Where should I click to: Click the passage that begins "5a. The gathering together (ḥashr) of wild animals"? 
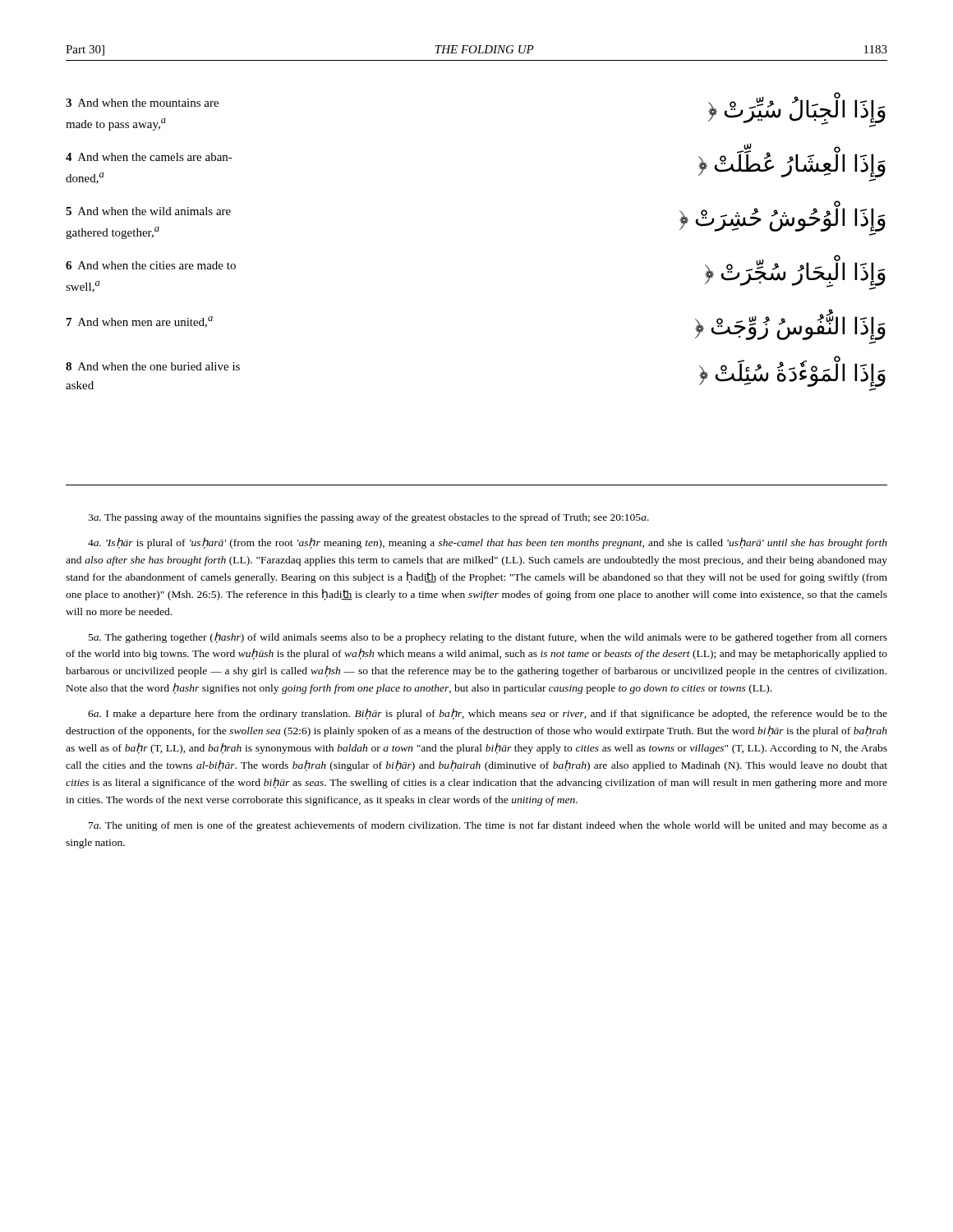coord(476,663)
